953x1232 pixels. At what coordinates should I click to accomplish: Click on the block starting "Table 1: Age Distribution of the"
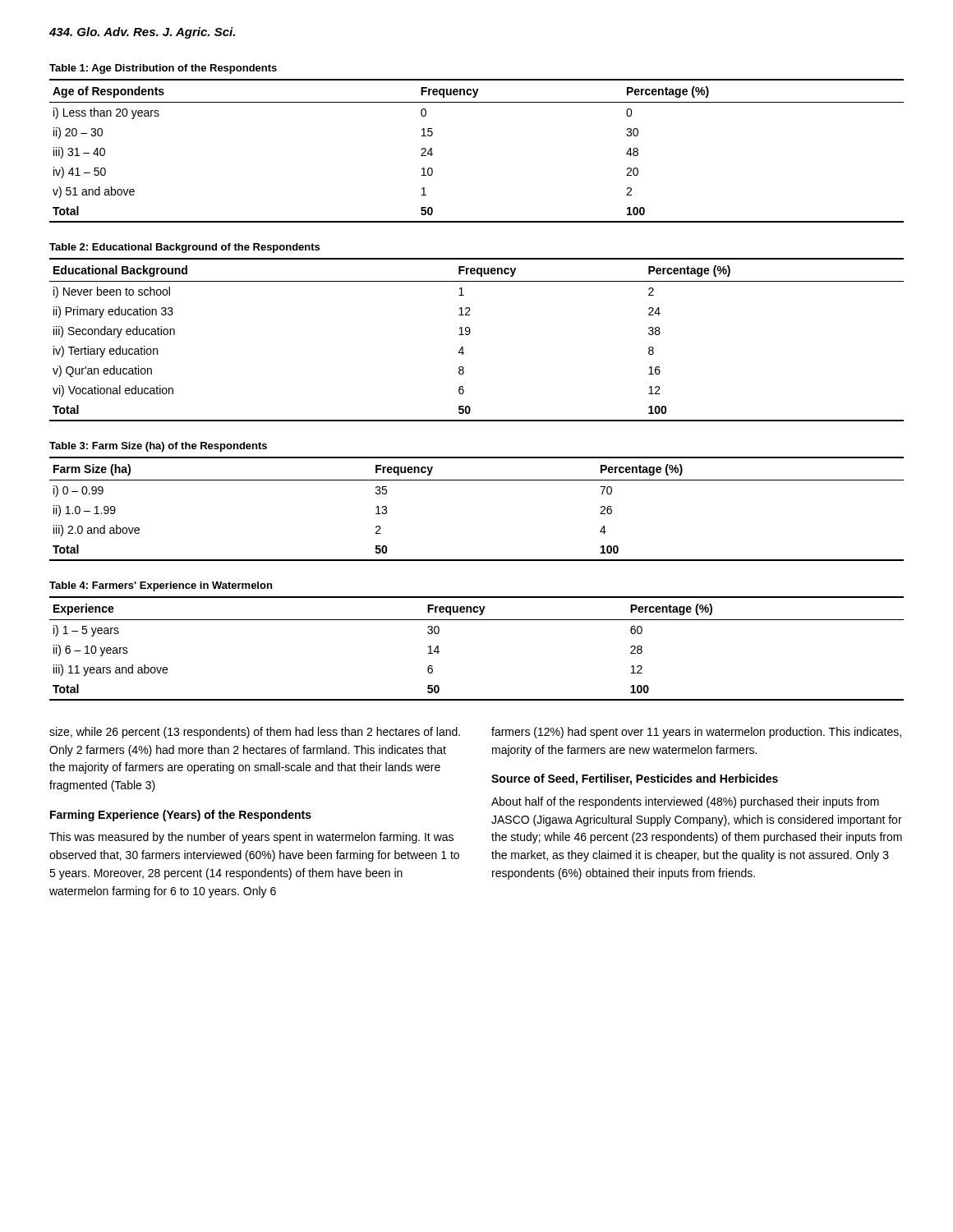click(x=163, y=68)
